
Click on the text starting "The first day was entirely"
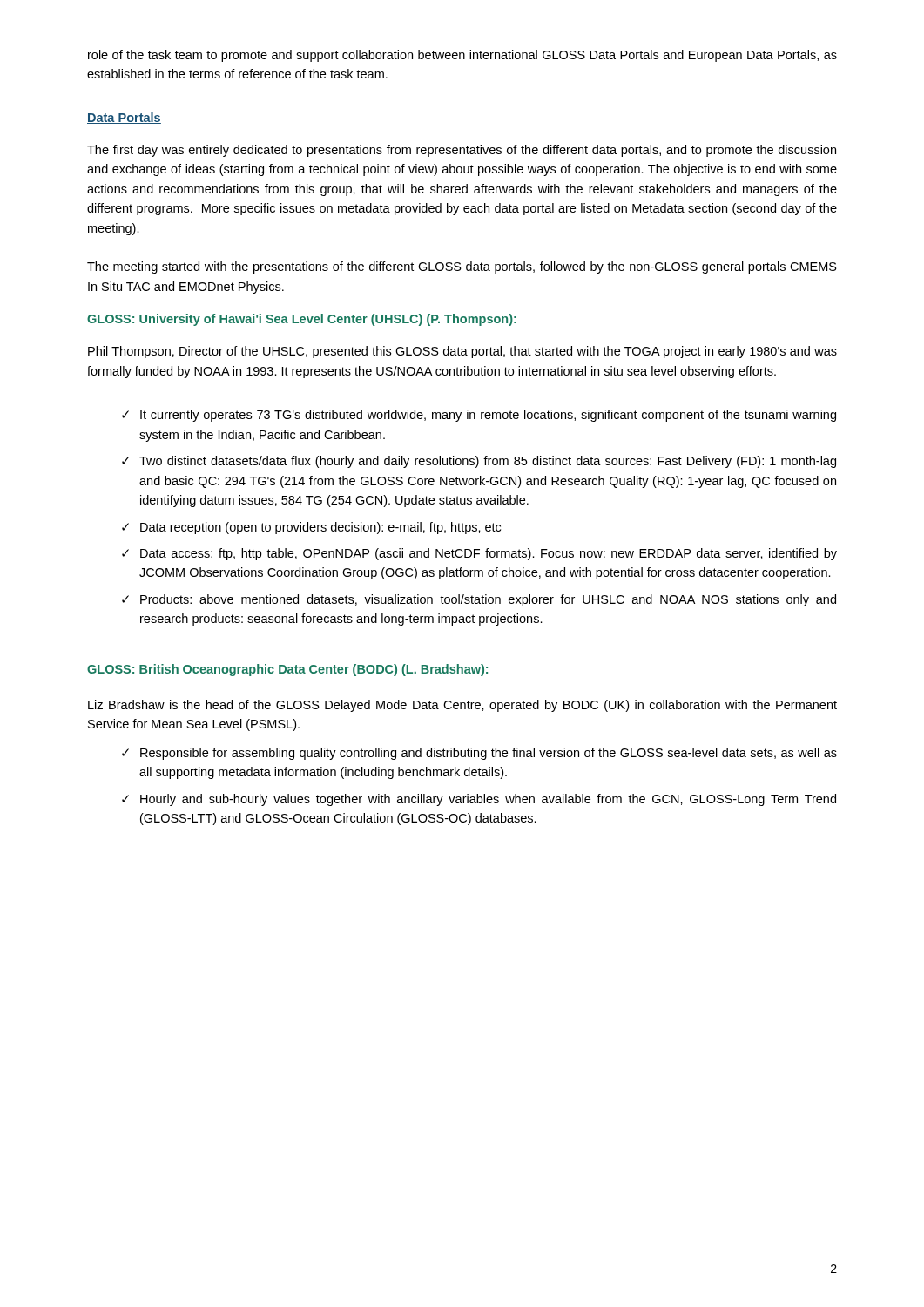(462, 189)
